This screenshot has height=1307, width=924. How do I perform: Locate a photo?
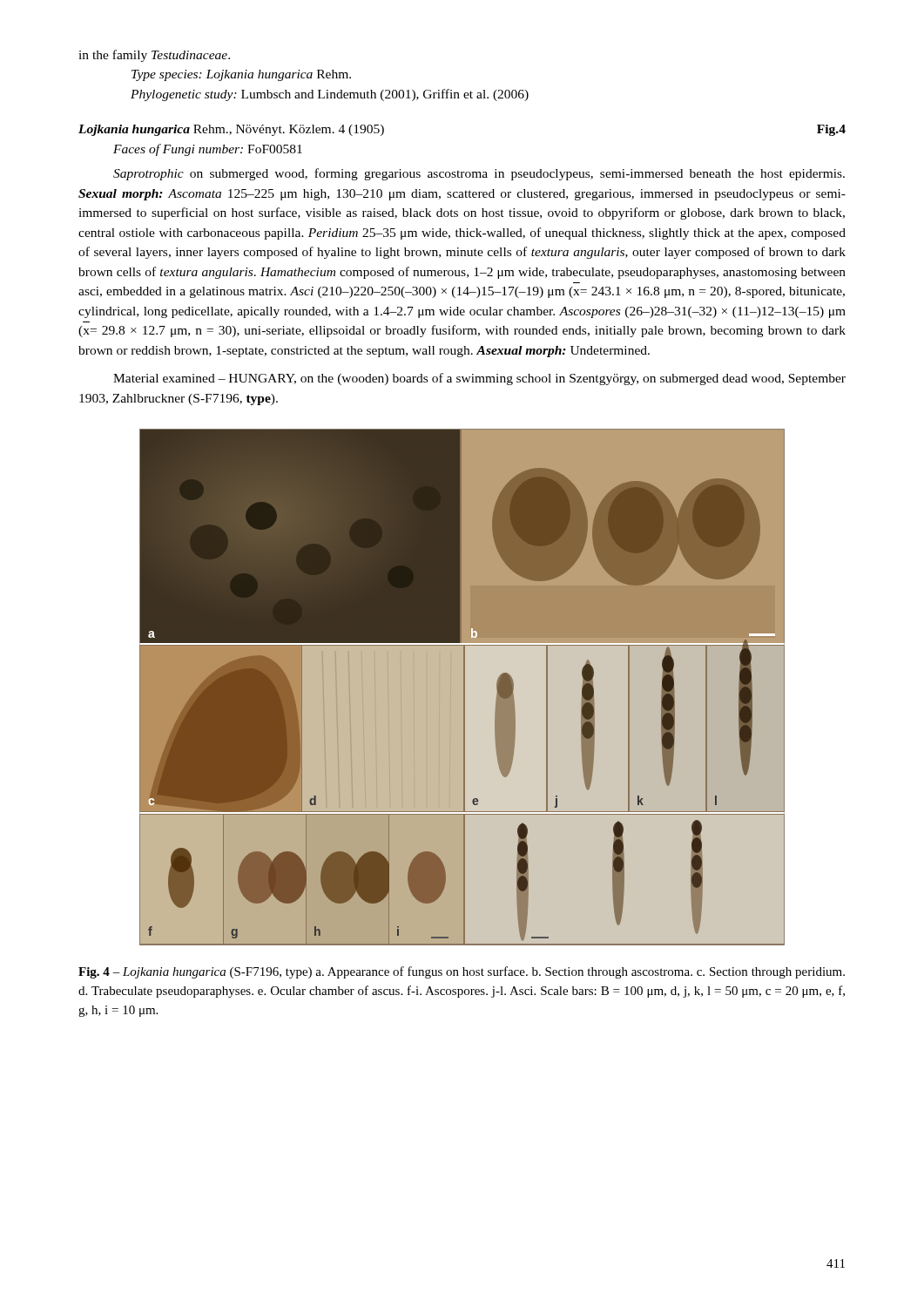click(x=462, y=690)
